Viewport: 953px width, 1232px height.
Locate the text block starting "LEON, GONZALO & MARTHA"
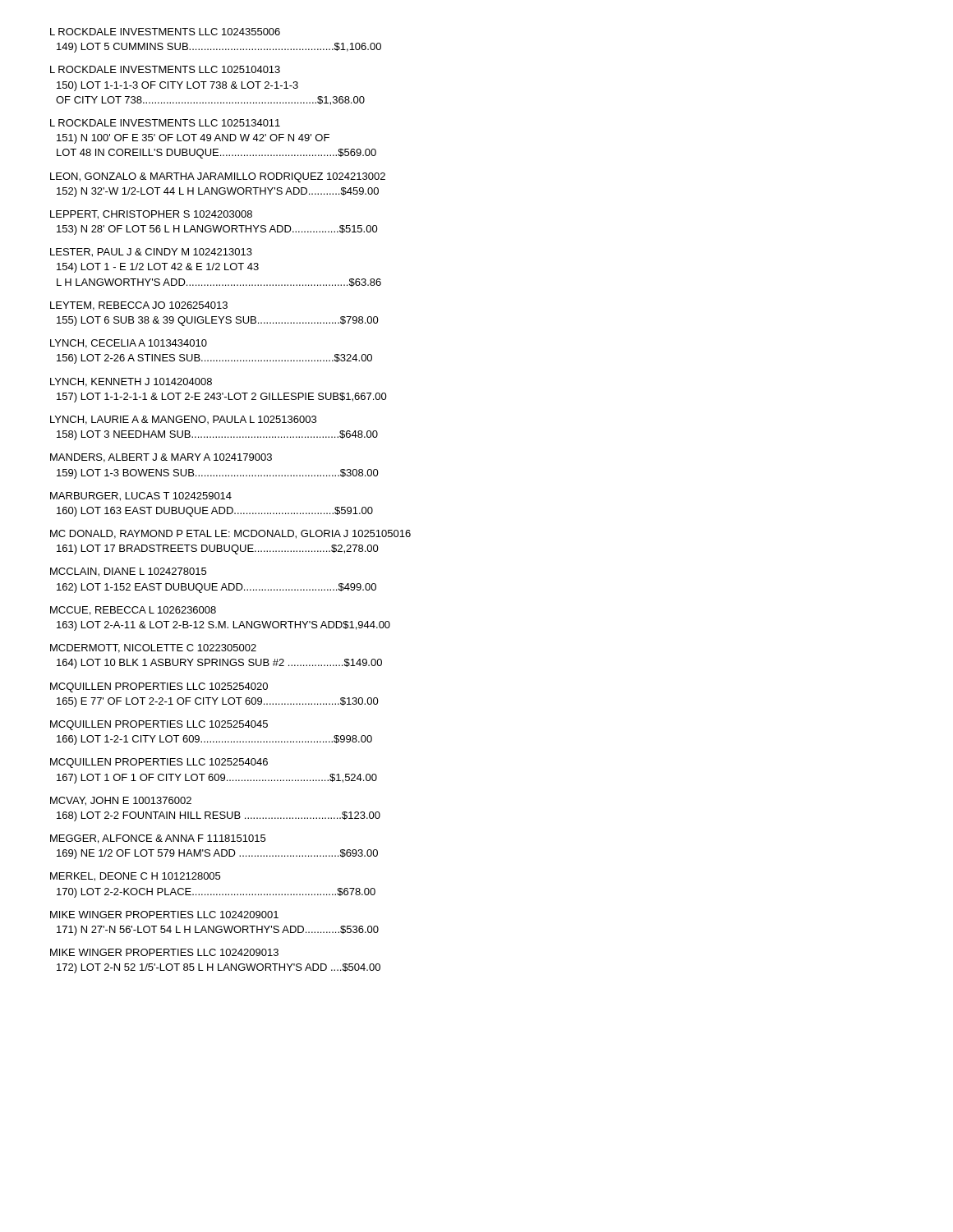218,177
